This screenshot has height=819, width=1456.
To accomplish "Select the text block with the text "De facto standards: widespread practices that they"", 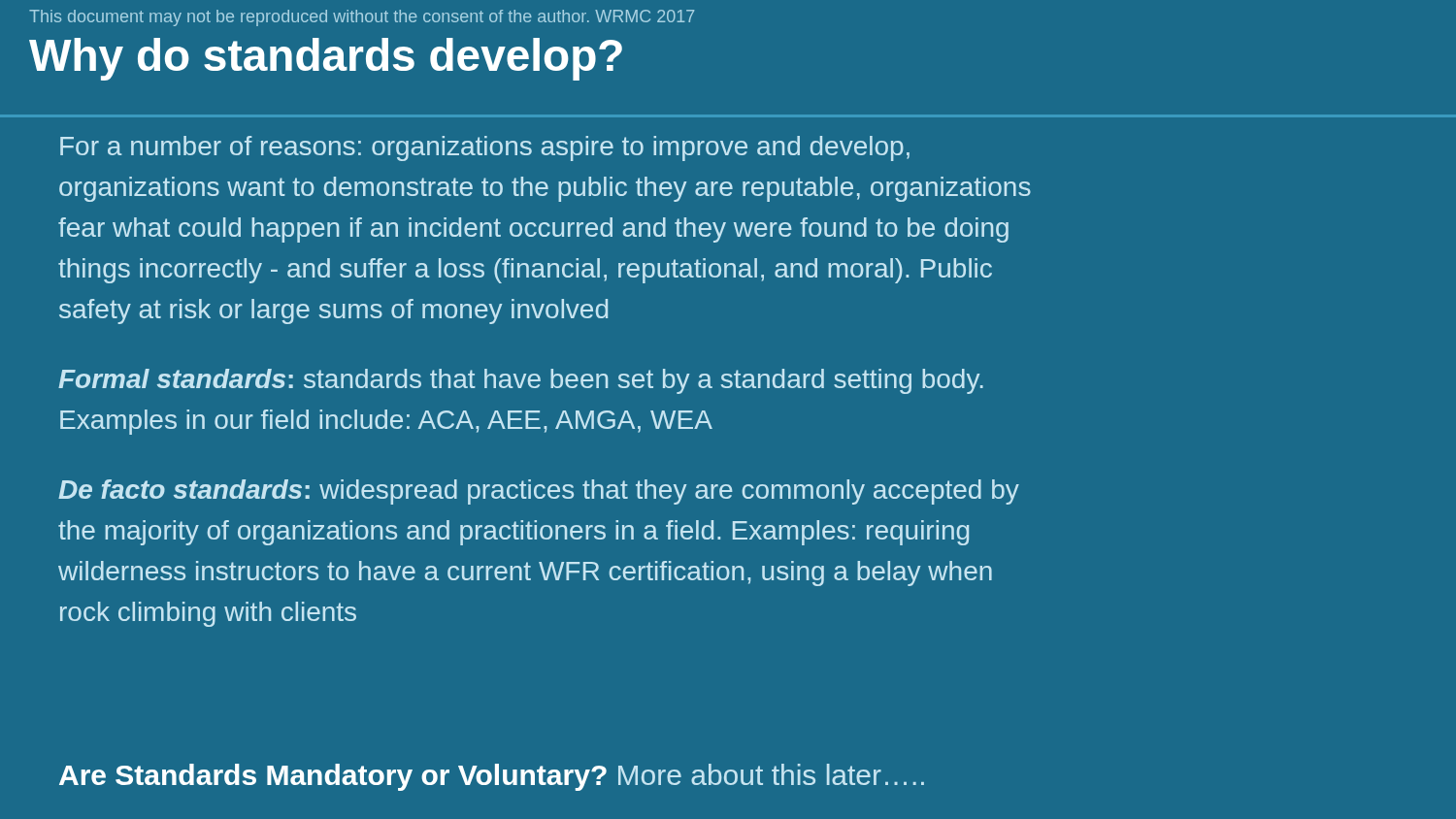I will (x=539, y=551).
